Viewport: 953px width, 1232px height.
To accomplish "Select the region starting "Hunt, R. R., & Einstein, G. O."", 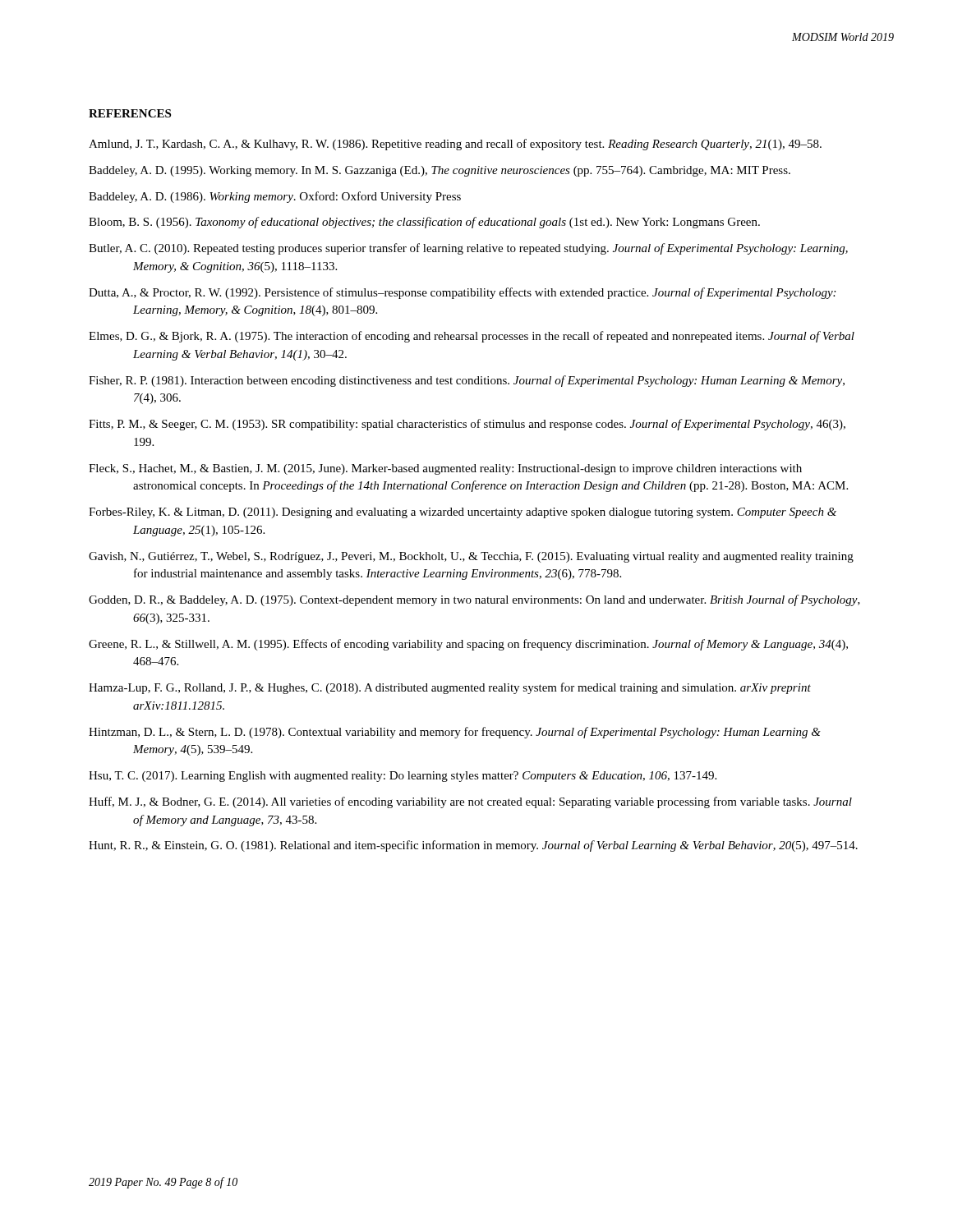I will pos(473,845).
